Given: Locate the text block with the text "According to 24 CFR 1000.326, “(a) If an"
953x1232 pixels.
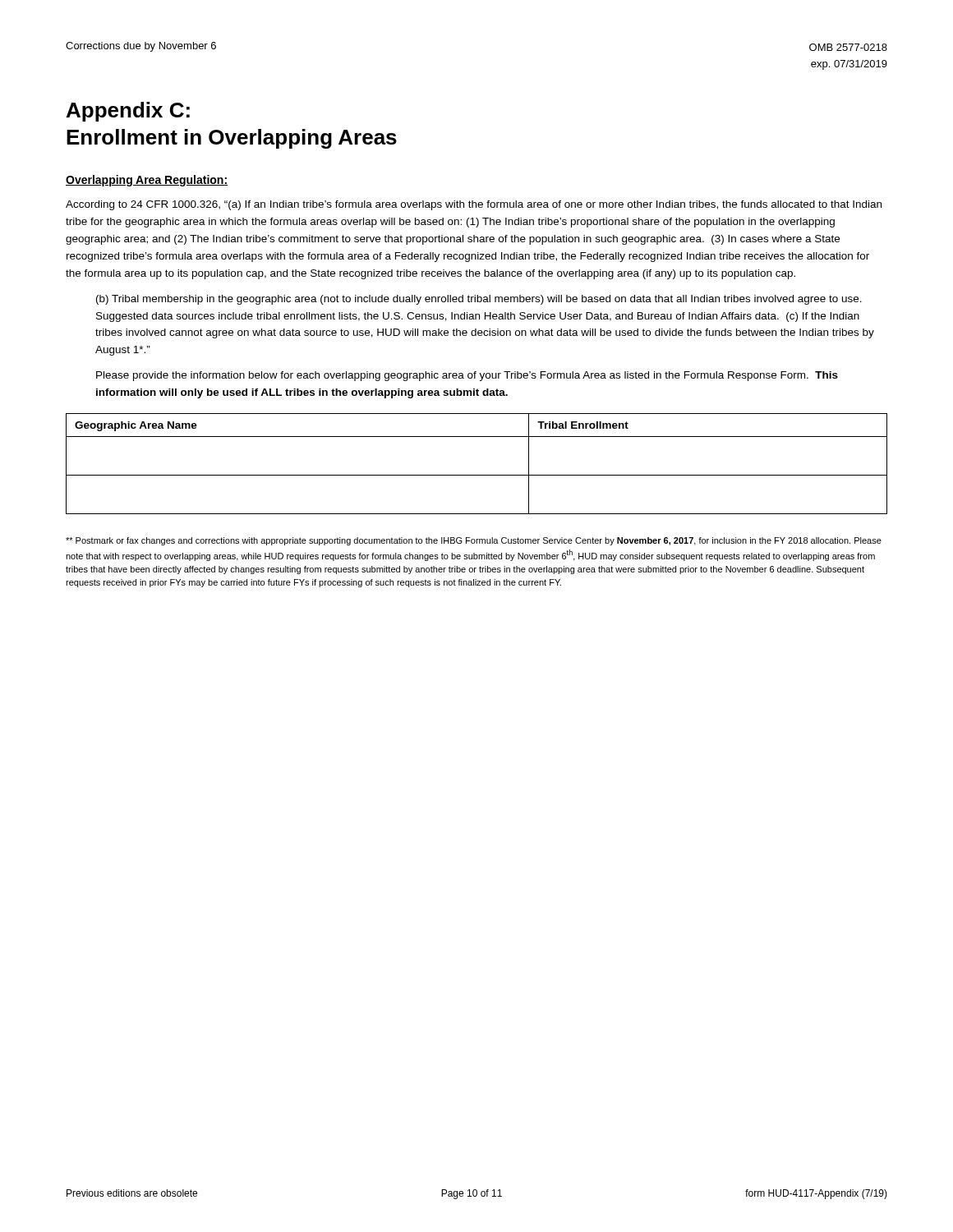Looking at the screenshot, I should pos(476,278).
